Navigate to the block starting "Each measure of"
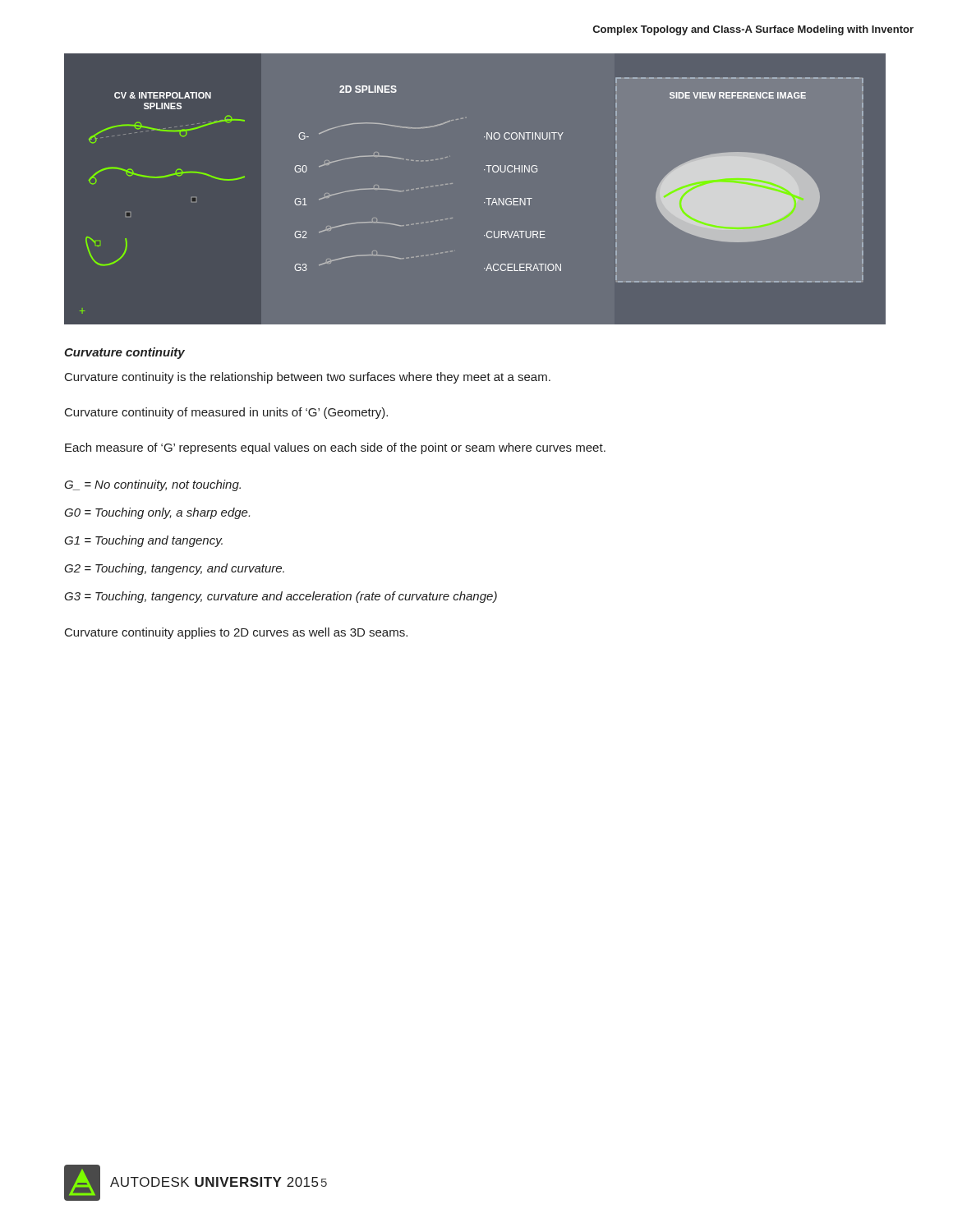Image resolution: width=953 pixels, height=1232 pixels. (335, 447)
